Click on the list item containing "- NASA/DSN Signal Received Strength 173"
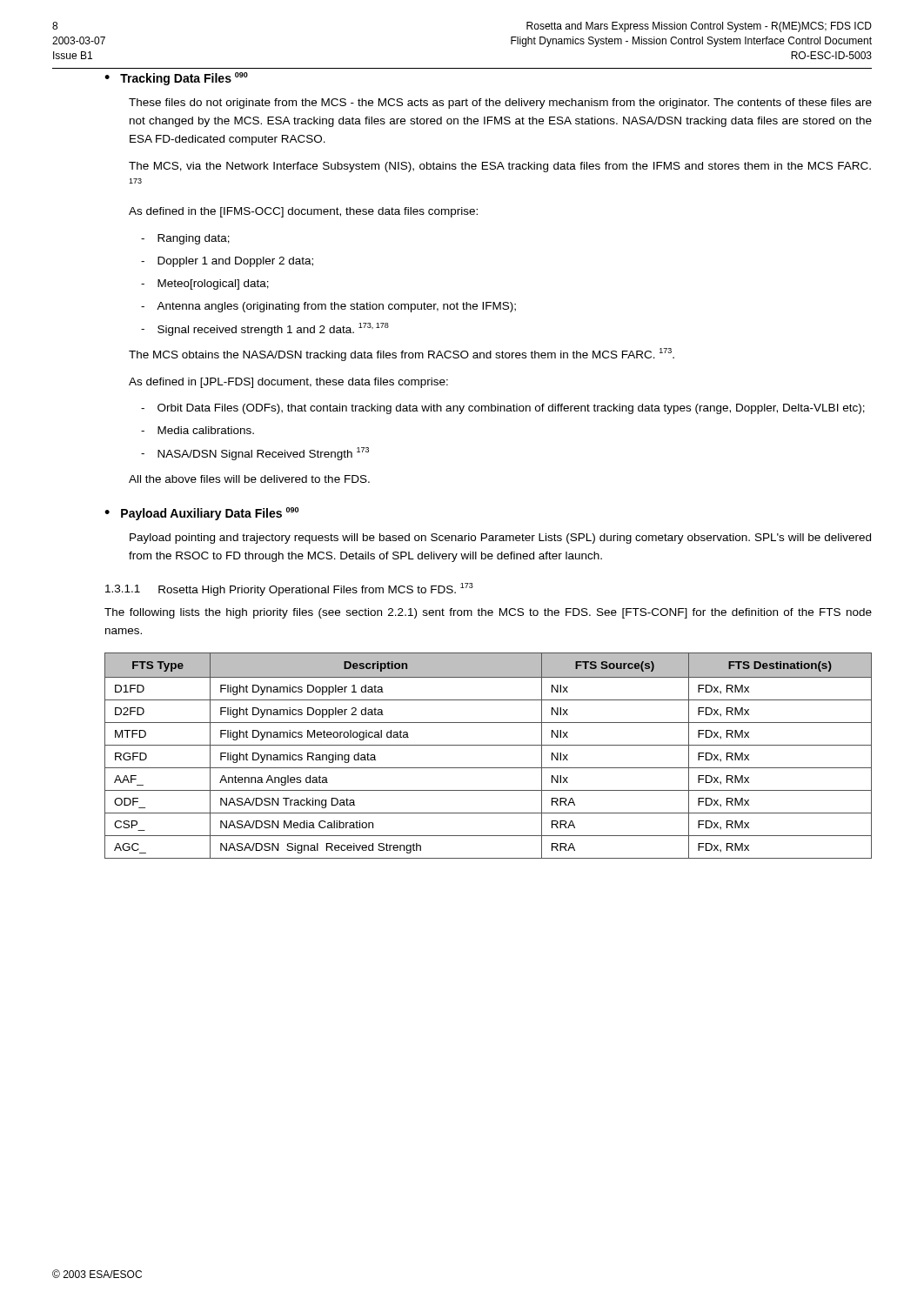 pyautogui.click(x=255, y=454)
